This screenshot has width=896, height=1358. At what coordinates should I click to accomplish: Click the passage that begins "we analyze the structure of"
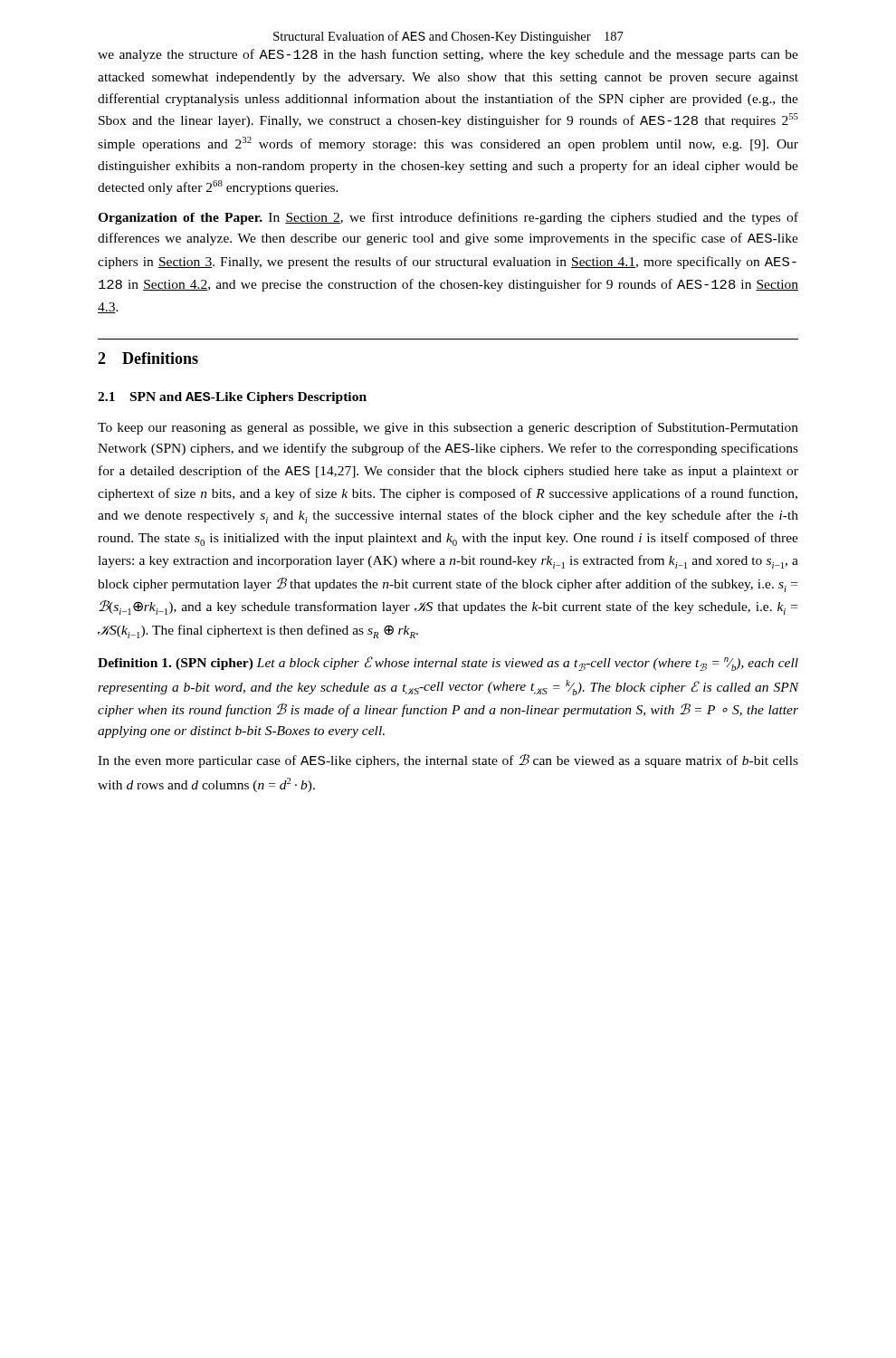point(448,121)
